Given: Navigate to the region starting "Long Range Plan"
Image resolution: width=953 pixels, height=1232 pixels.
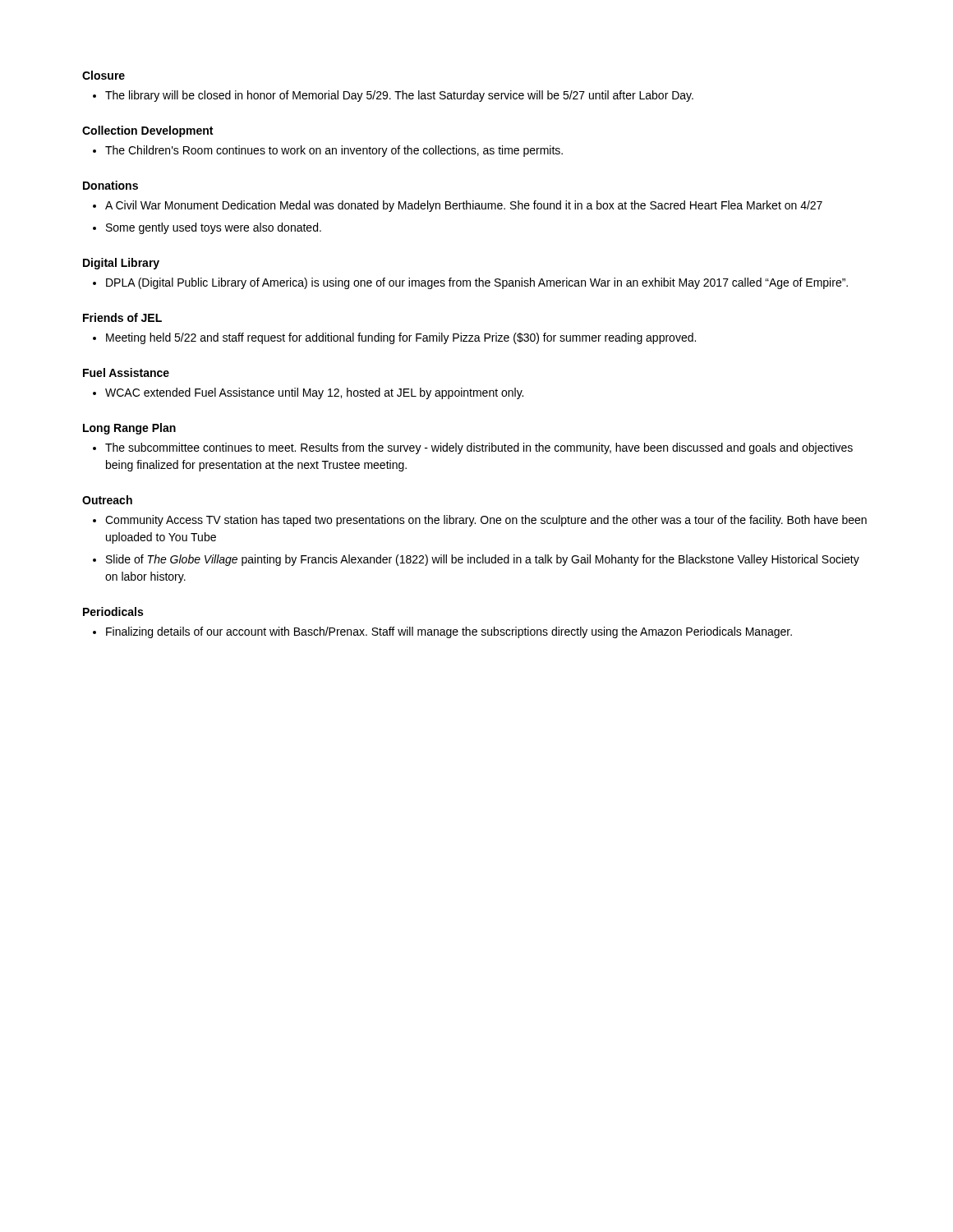Looking at the screenshot, I should pos(129,428).
